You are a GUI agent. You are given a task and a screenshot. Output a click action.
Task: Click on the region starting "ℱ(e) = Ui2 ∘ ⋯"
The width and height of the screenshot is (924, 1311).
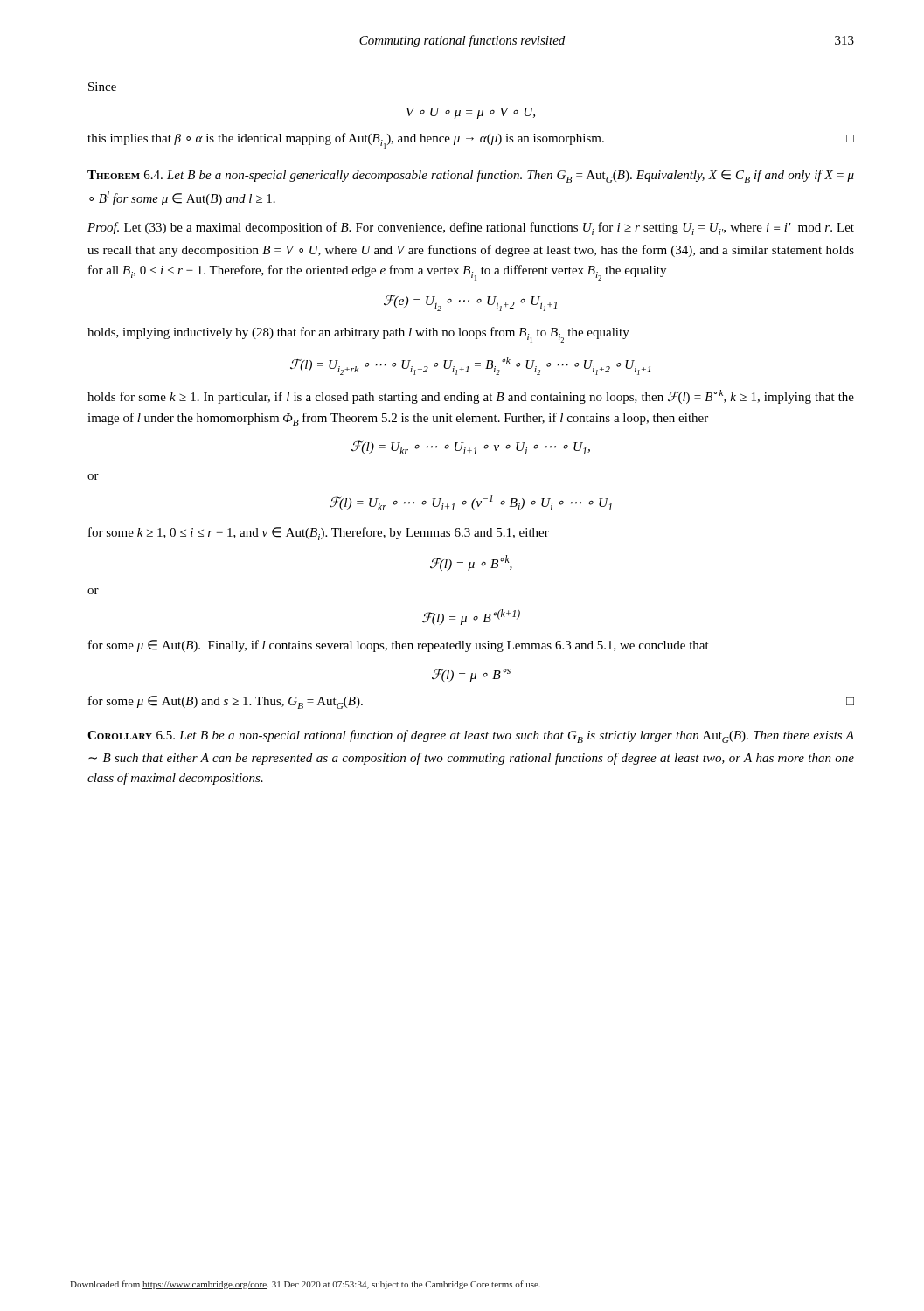point(471,303)
